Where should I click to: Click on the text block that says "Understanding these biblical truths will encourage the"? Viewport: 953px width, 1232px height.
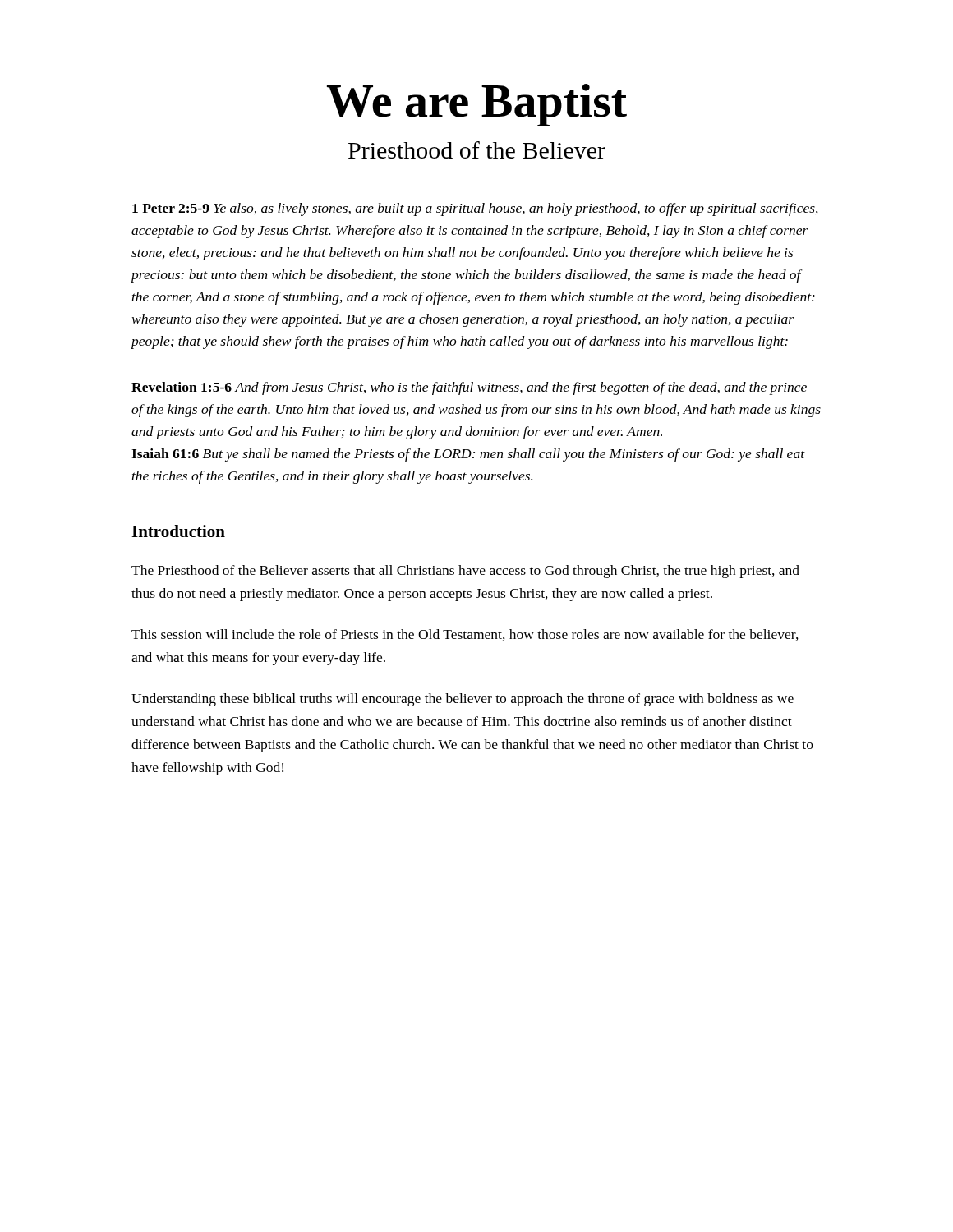point(472,733)
